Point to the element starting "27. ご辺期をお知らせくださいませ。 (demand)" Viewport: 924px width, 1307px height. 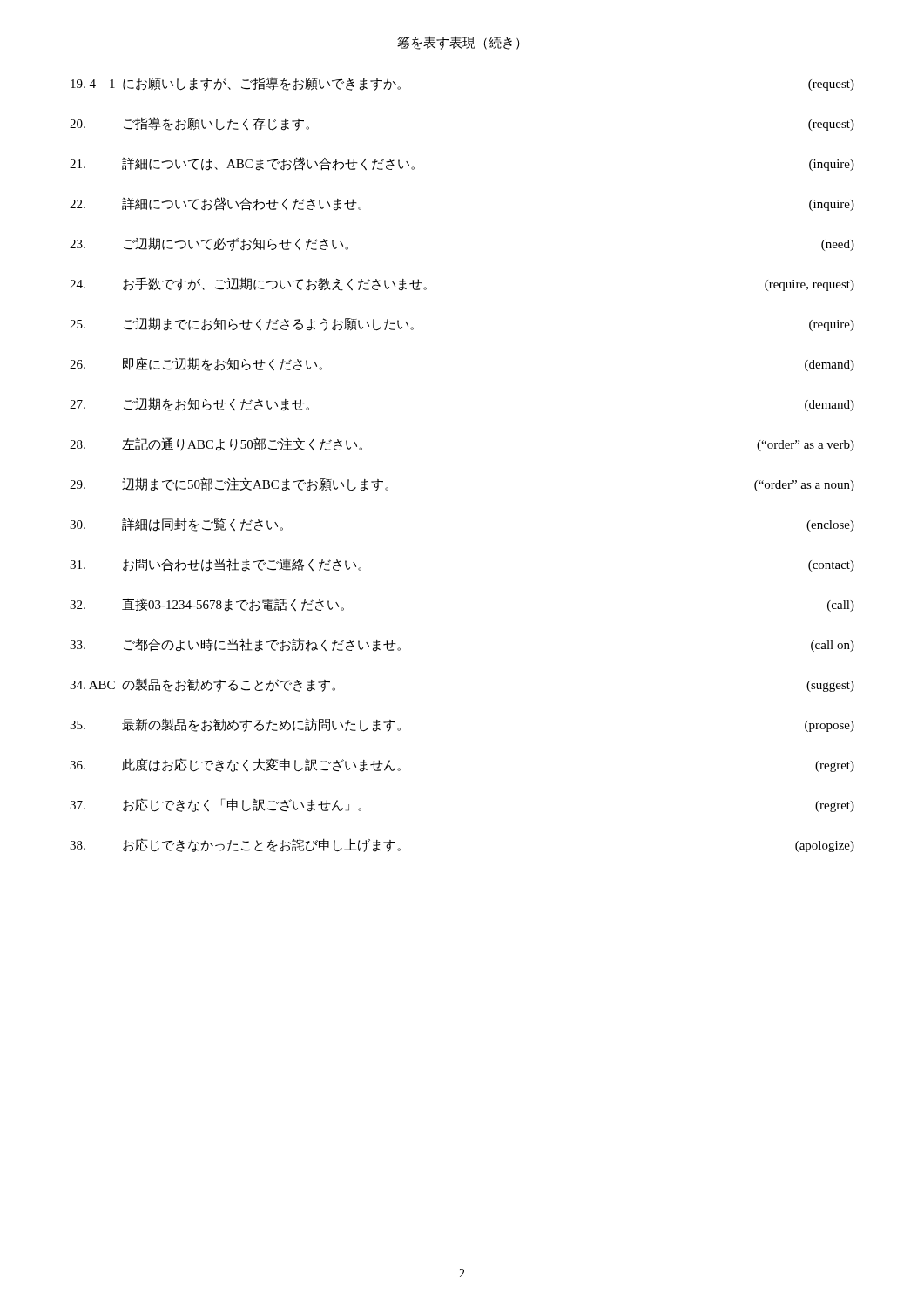tap(220, 404)
